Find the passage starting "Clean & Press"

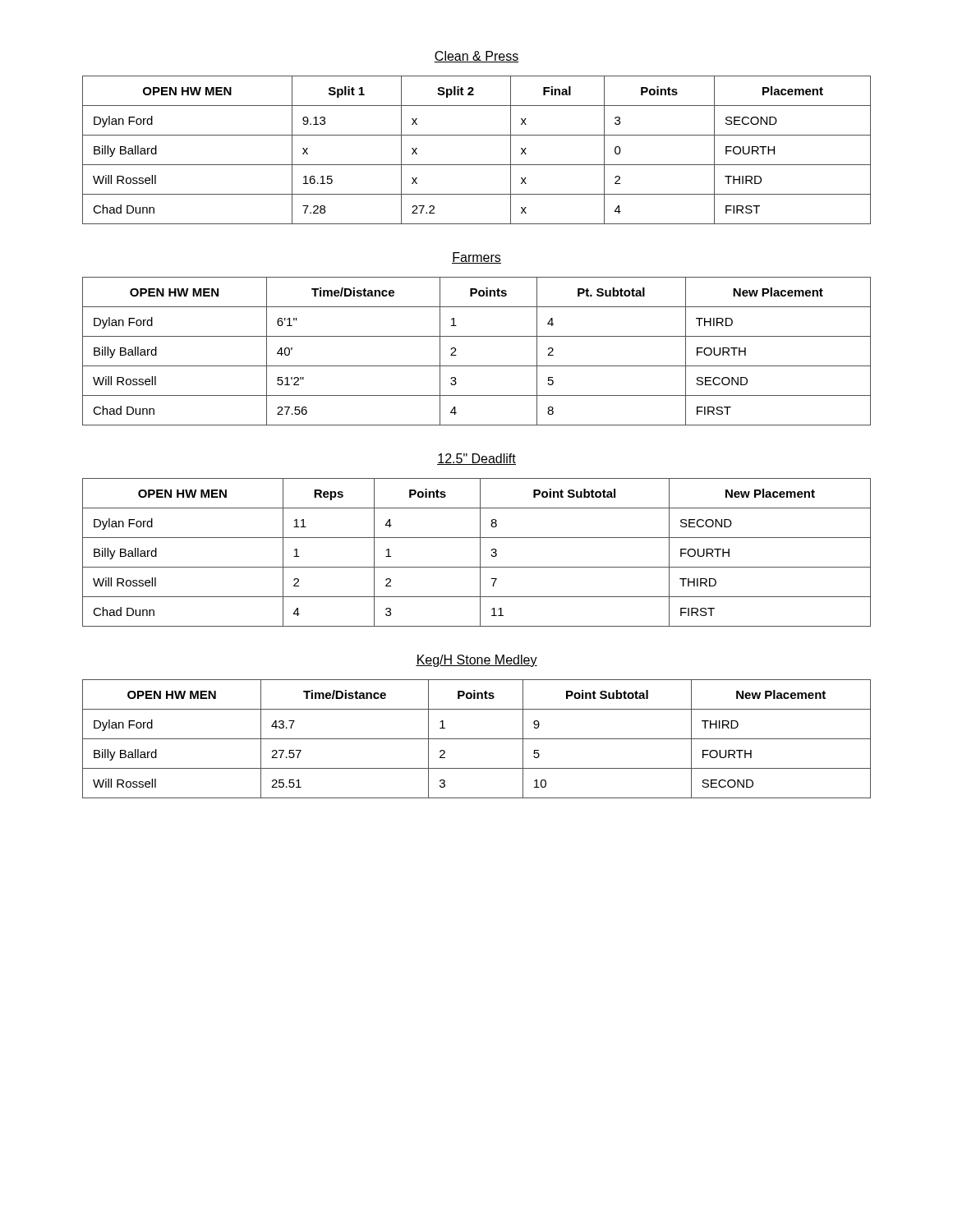coord(476,56)
